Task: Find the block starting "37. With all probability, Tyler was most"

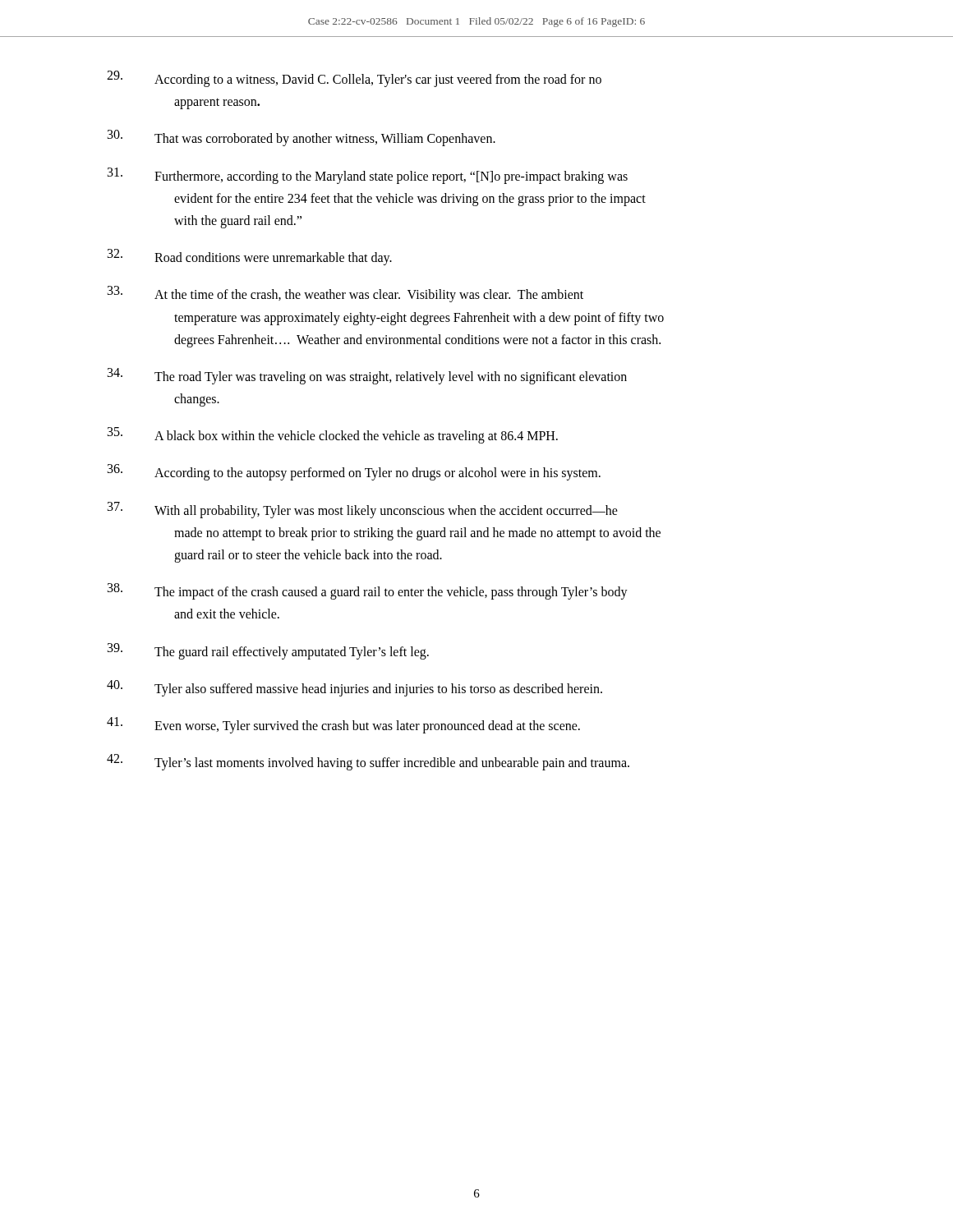Action: (x=485, y=533)
